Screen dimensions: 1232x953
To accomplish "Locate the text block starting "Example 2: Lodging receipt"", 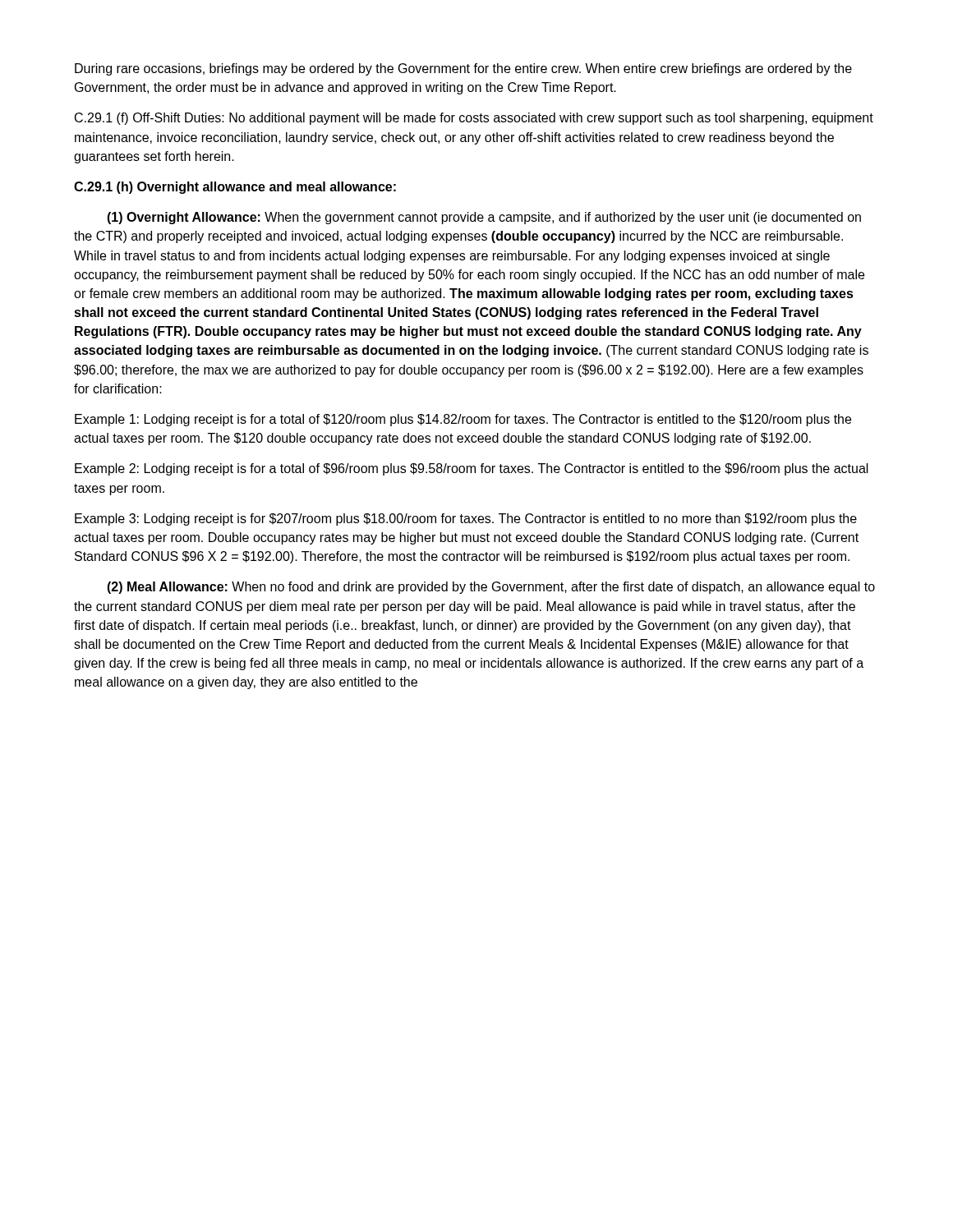I will (471, 478).
